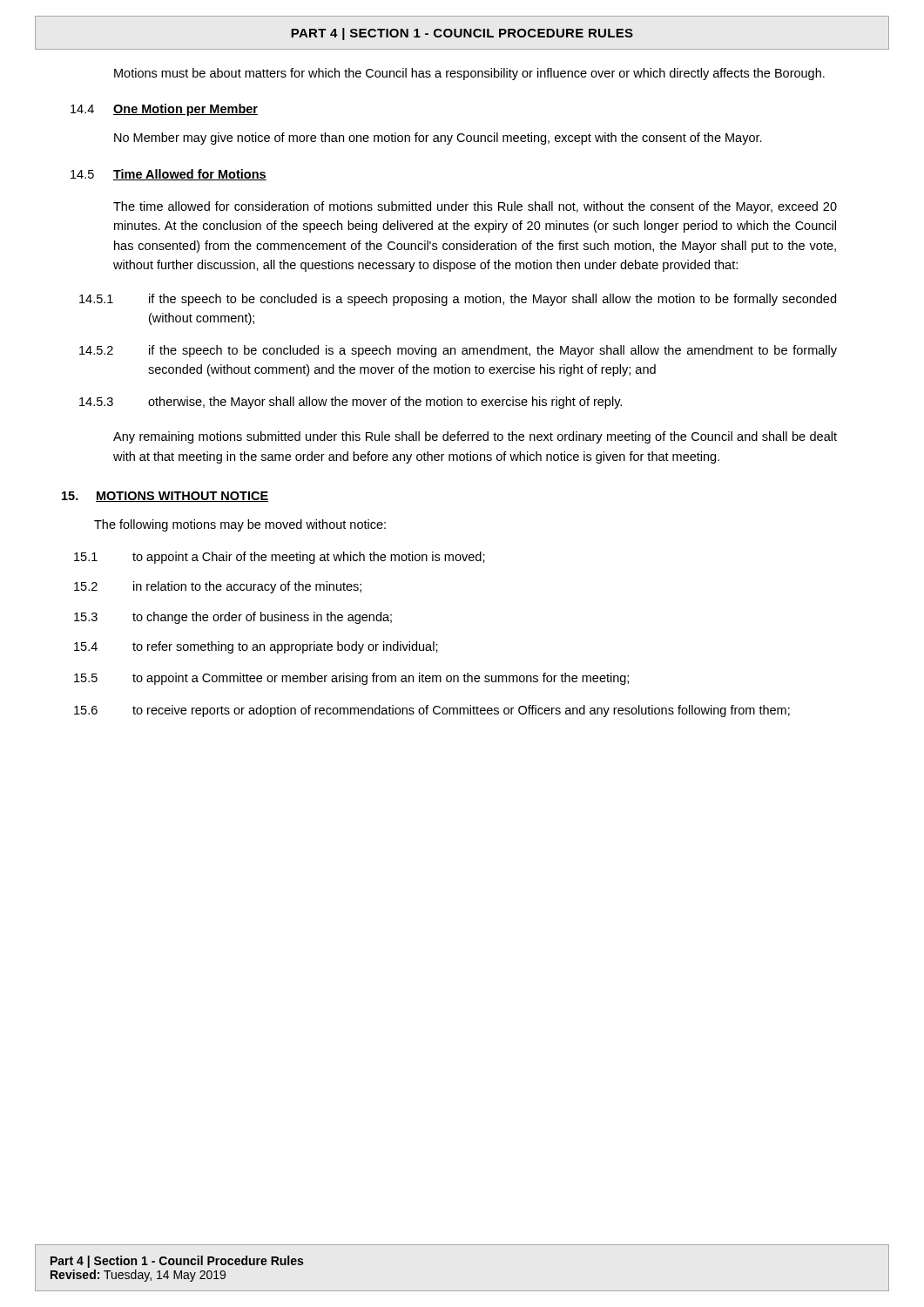Navigate to the text block starting "No Member may give notice"
Screen dimensions: 1307x924
click(438, 138)
